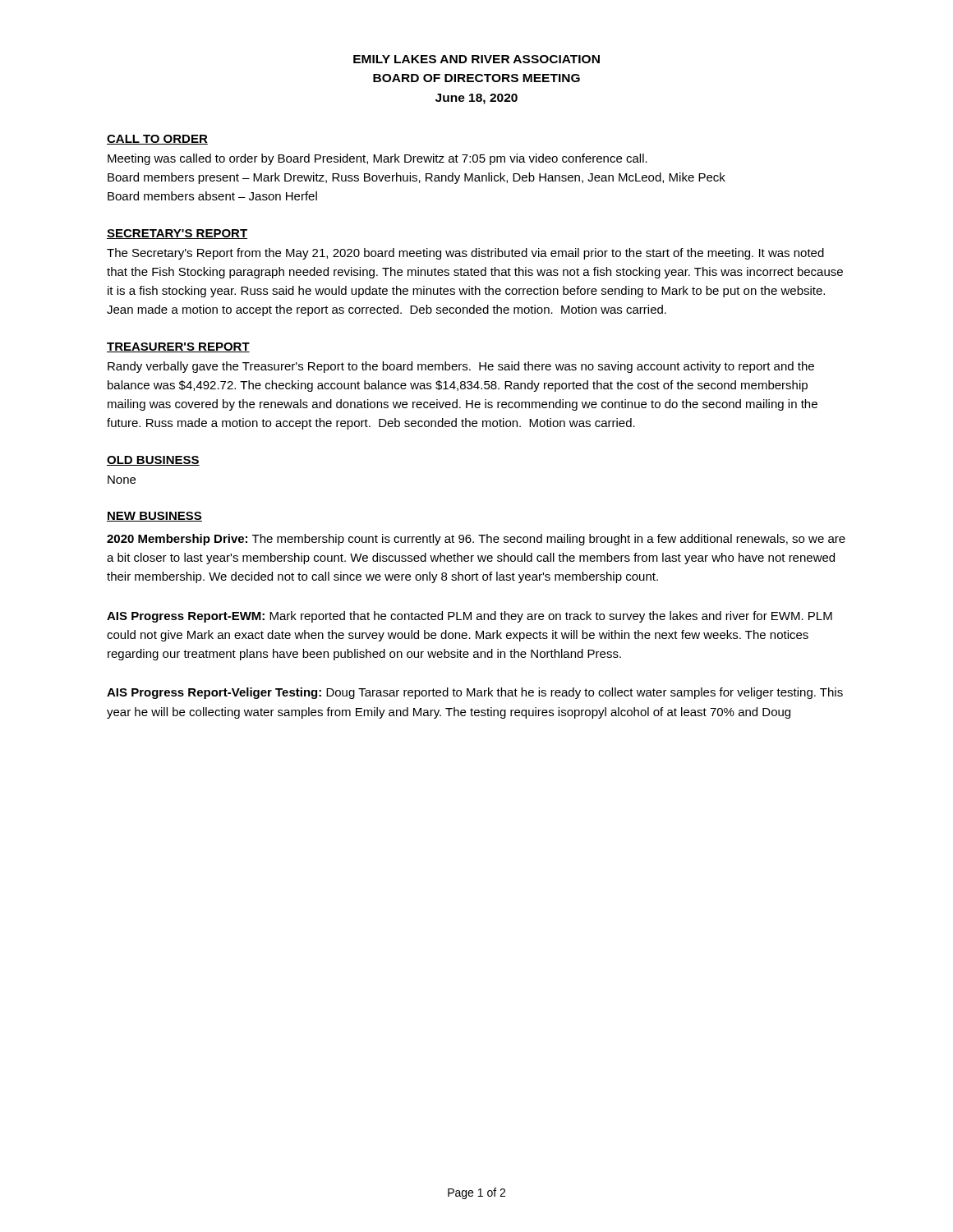Click on the section header containing "NEW BUSINESS"

(x=154, y=515)
